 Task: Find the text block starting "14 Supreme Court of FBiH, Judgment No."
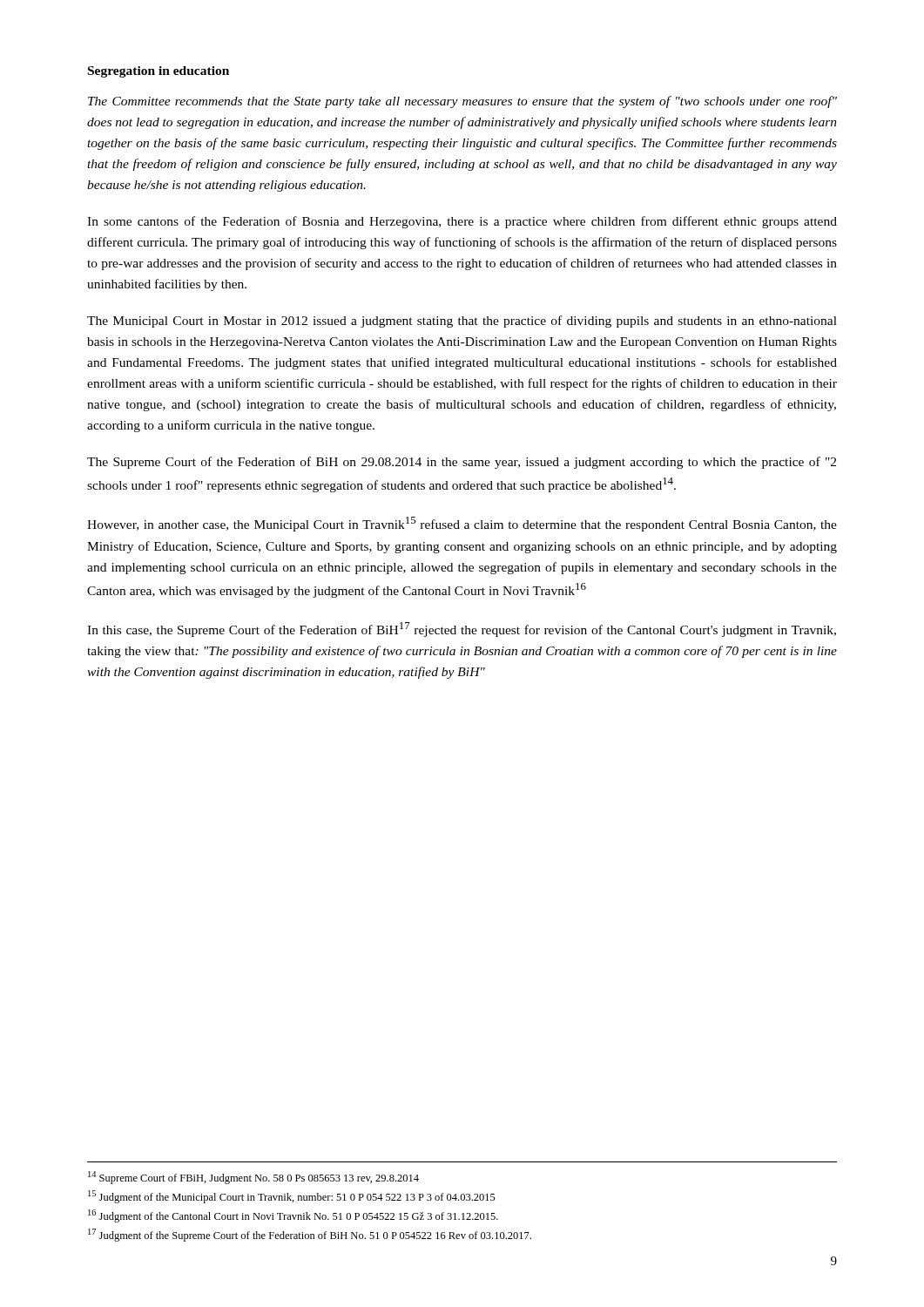[x=253, y=1177]
